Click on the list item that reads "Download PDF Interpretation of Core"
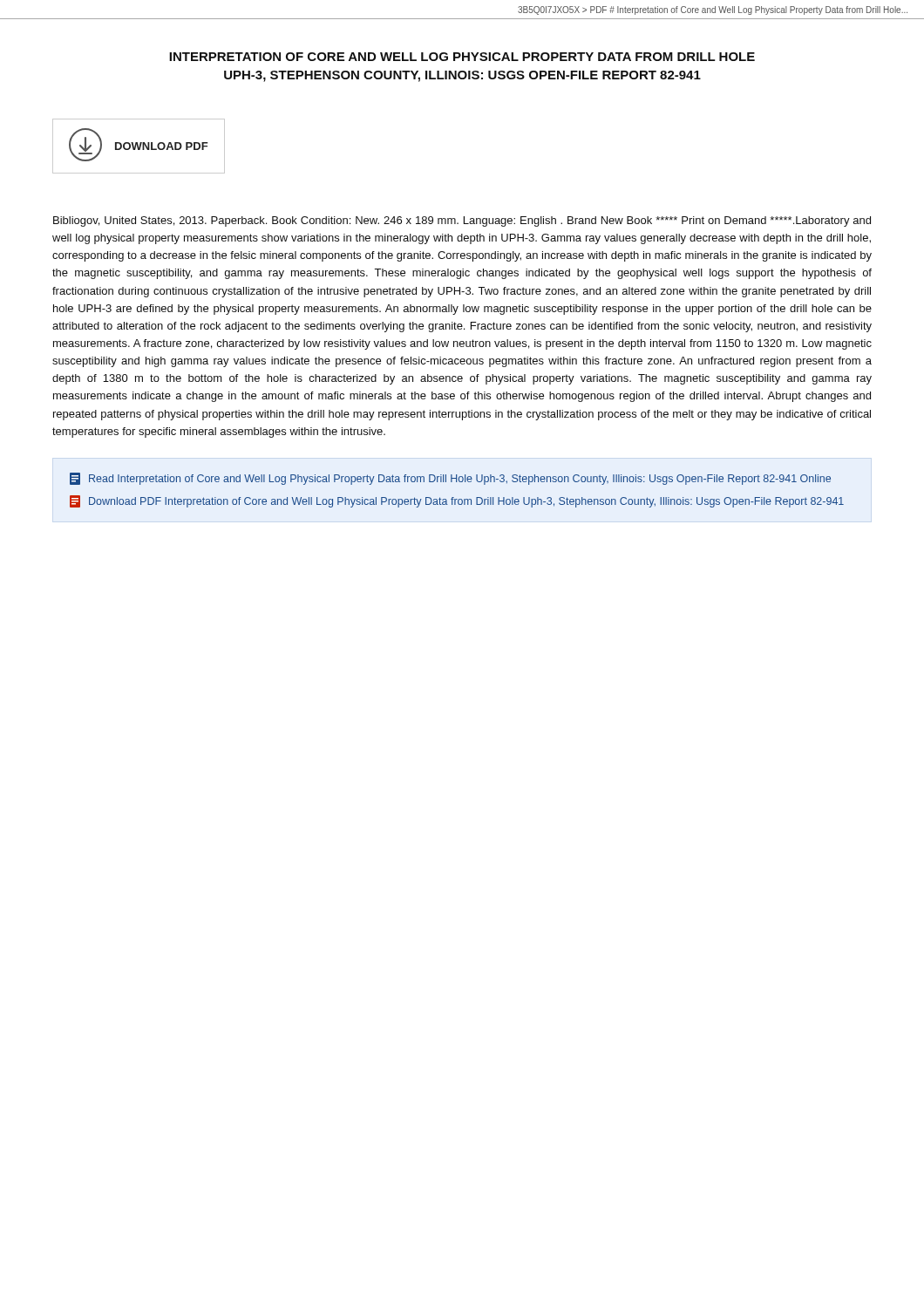The height and width of the screenshot is (1308, 924). click(456, 501)
